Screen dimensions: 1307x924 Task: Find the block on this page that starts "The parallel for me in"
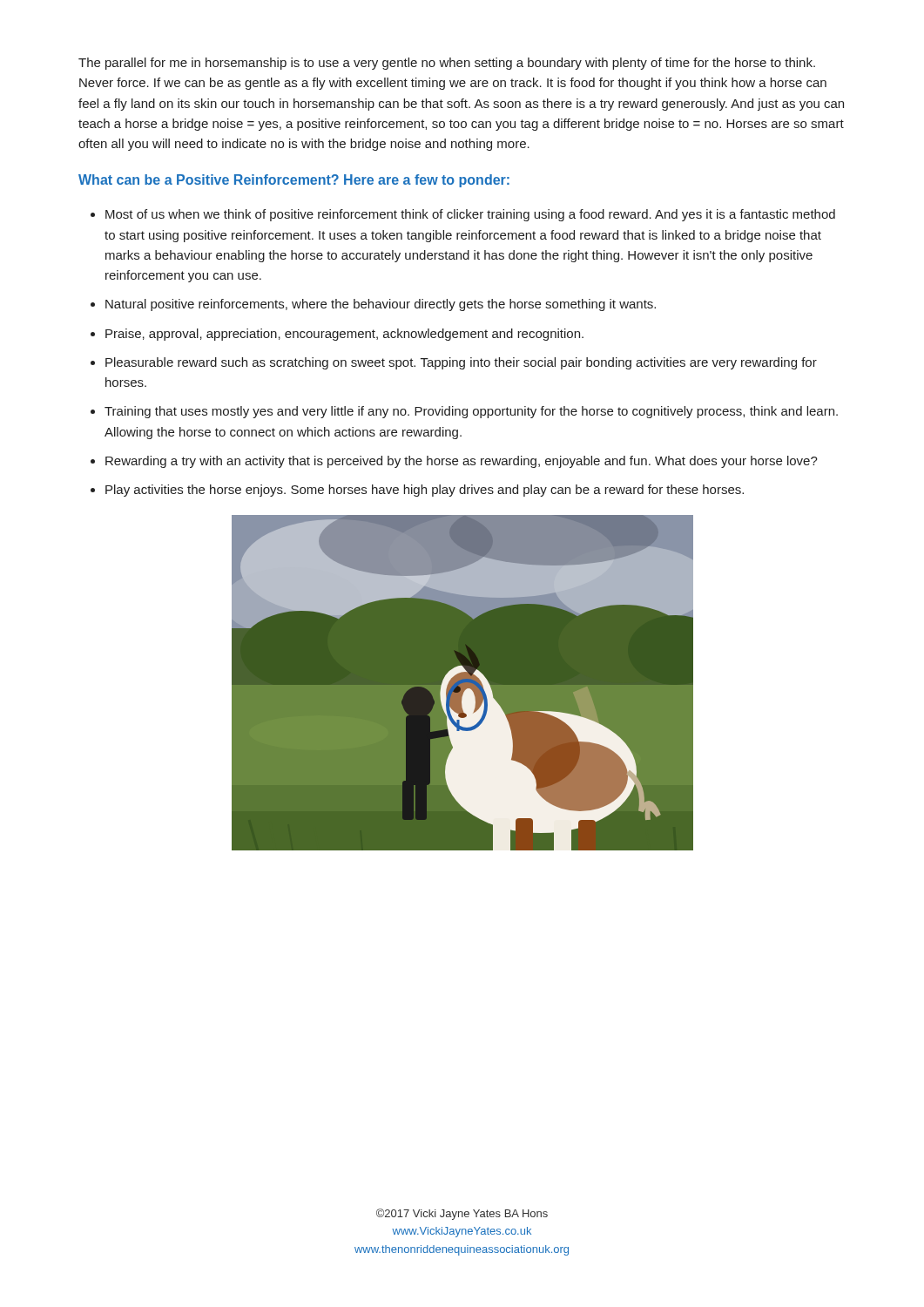pyautogui.click(x=462, y=103)
